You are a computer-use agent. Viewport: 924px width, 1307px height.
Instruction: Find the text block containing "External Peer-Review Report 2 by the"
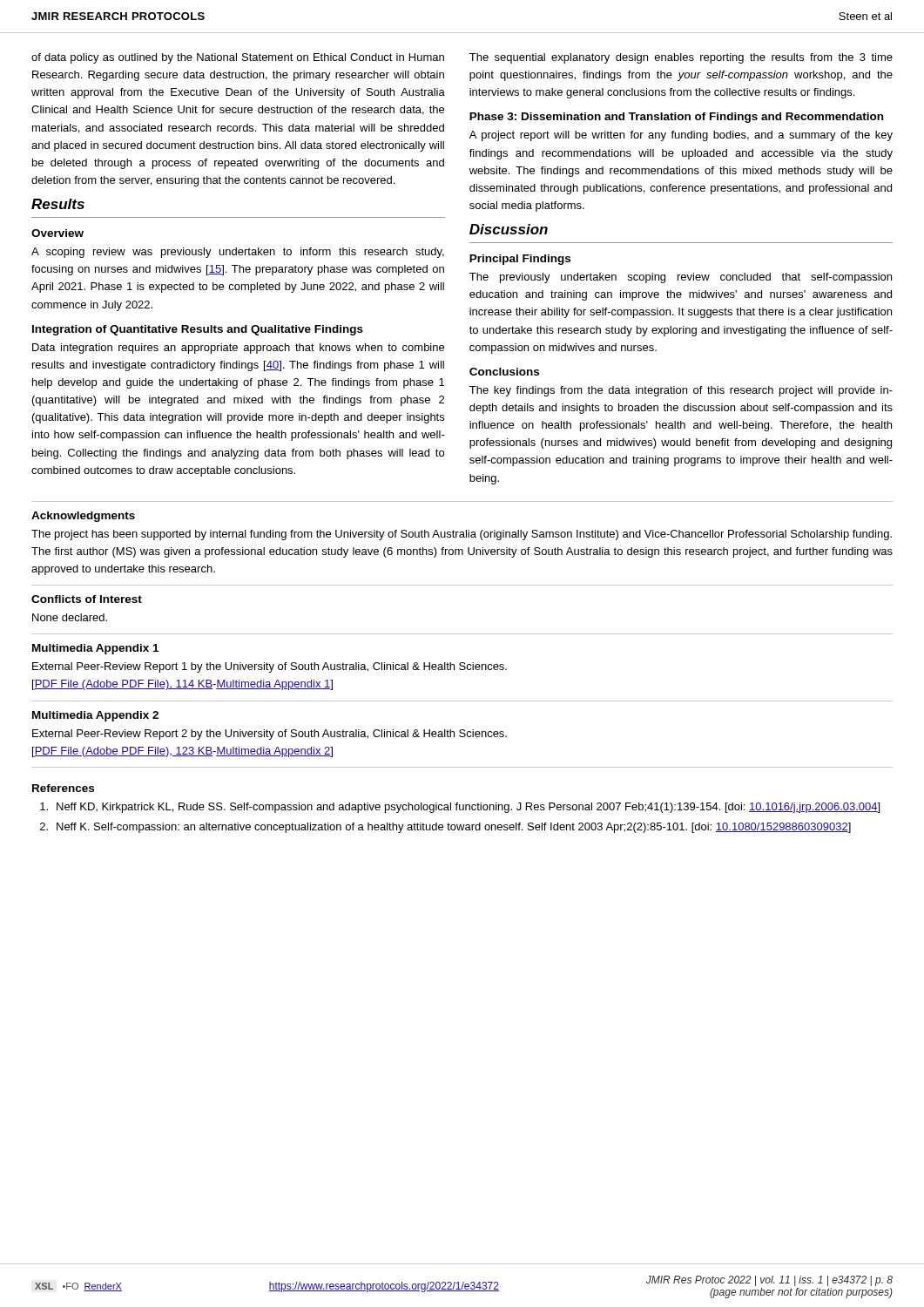pos(270,742)
